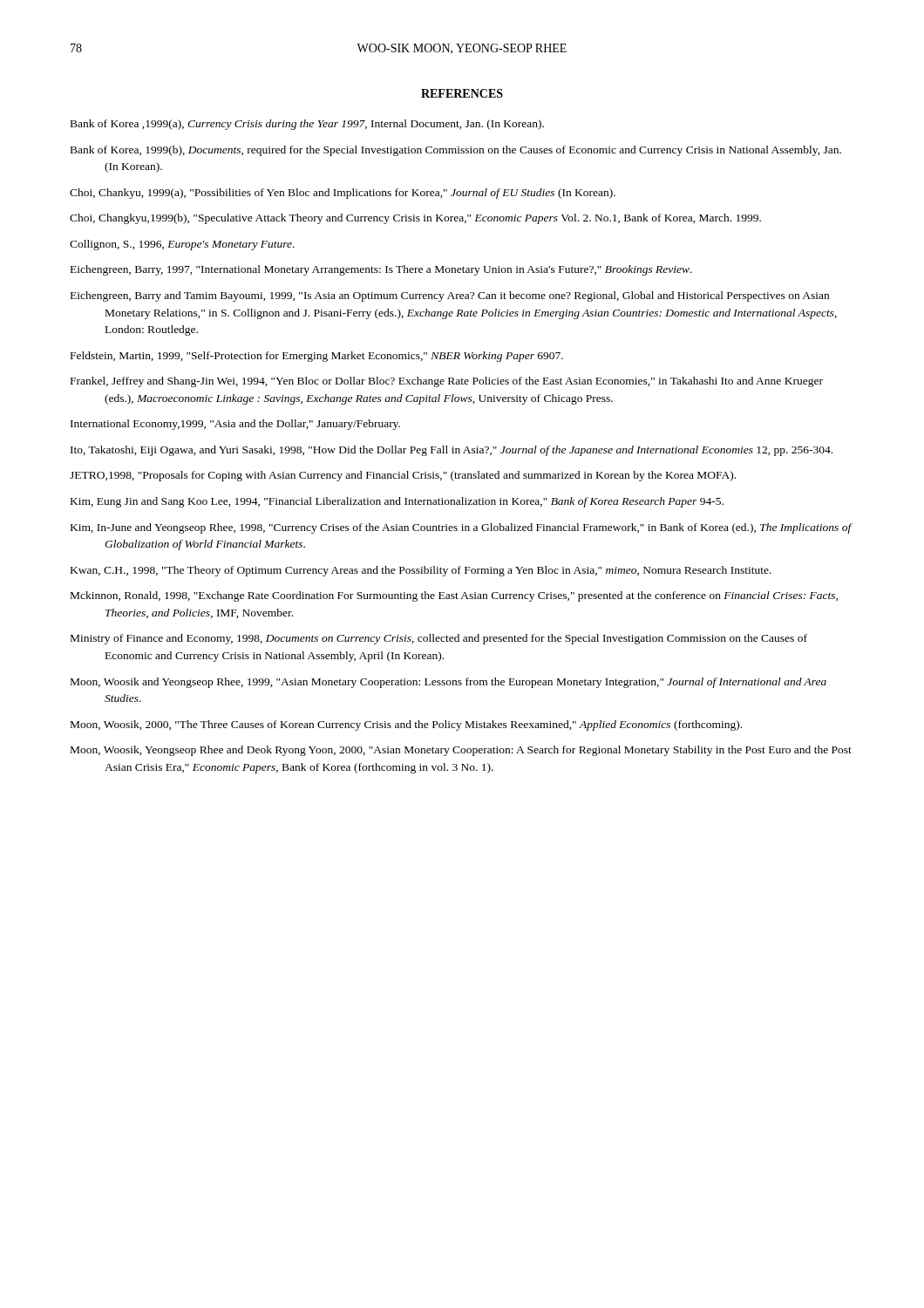
Task: Find the list item that says "Feldstein, Martin, 1999, "Self-Protection for Emerging"
Action: coord(317,355)
